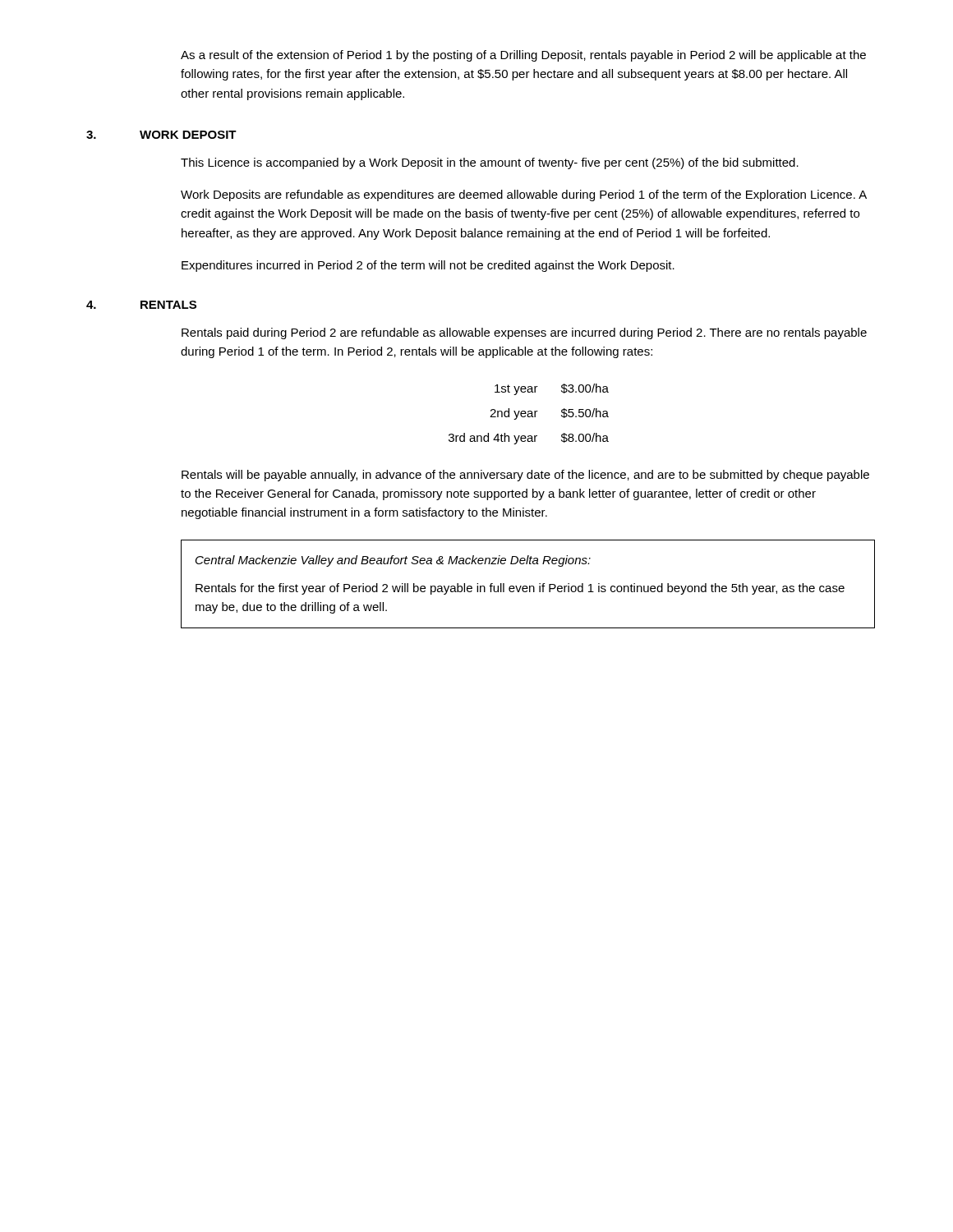Click on the table containing "2nd year"
The width and height of the screenshot is (953, 1232).
(x=528, y=413)
